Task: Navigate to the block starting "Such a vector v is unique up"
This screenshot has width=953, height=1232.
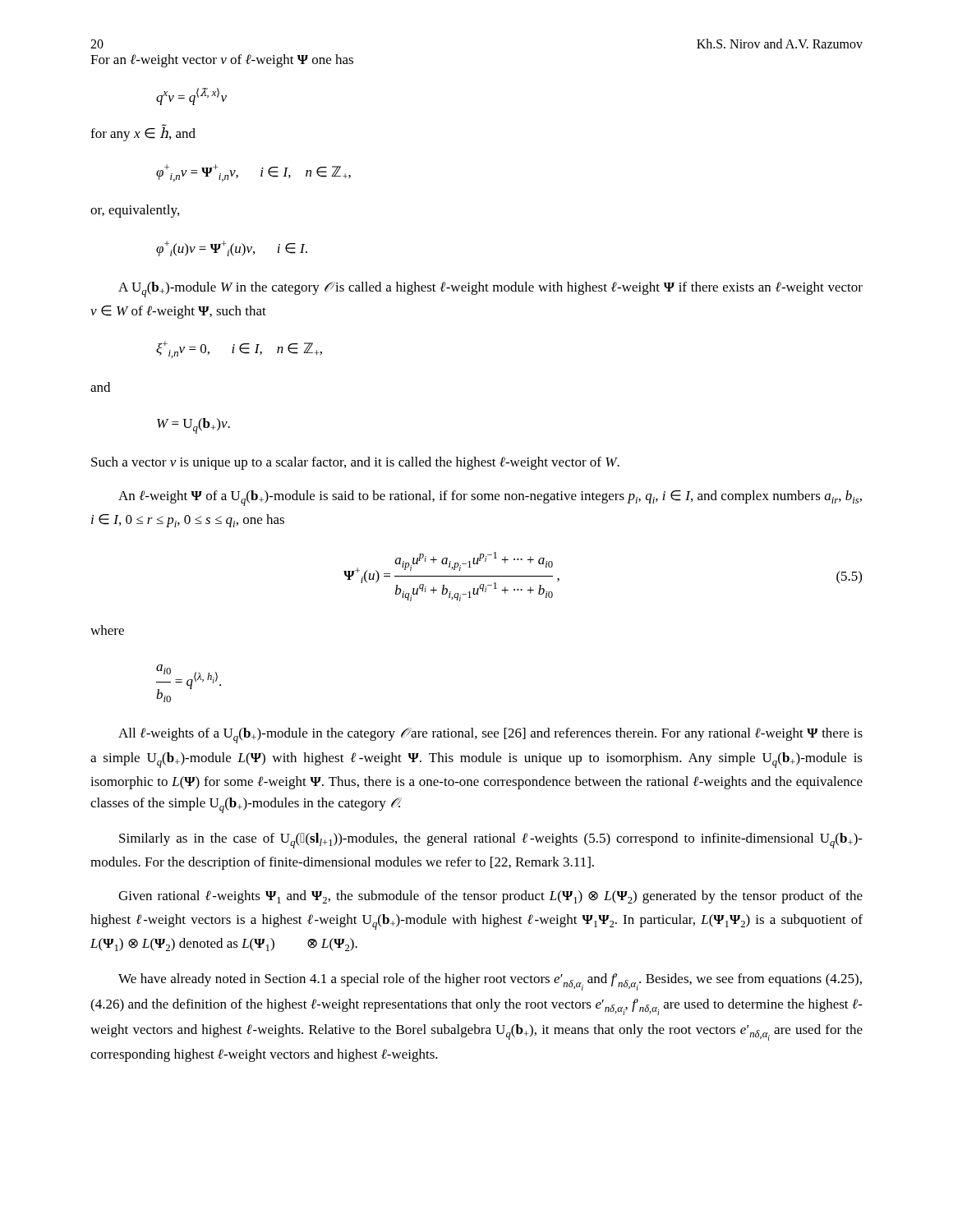Action: (x=355, y=462)
